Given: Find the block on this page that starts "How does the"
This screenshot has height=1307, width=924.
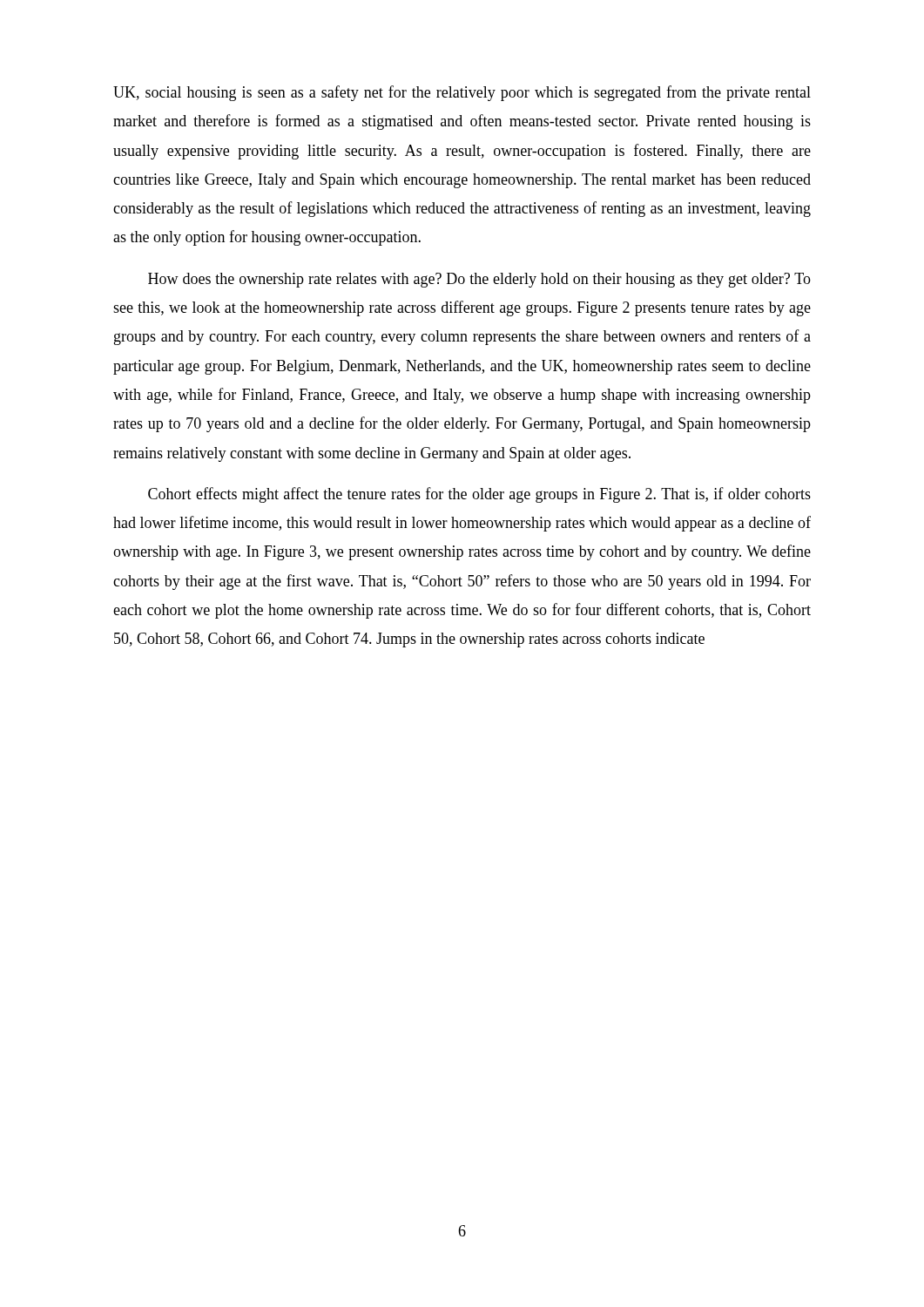Looking at the screenshot, I should [462, 366].
